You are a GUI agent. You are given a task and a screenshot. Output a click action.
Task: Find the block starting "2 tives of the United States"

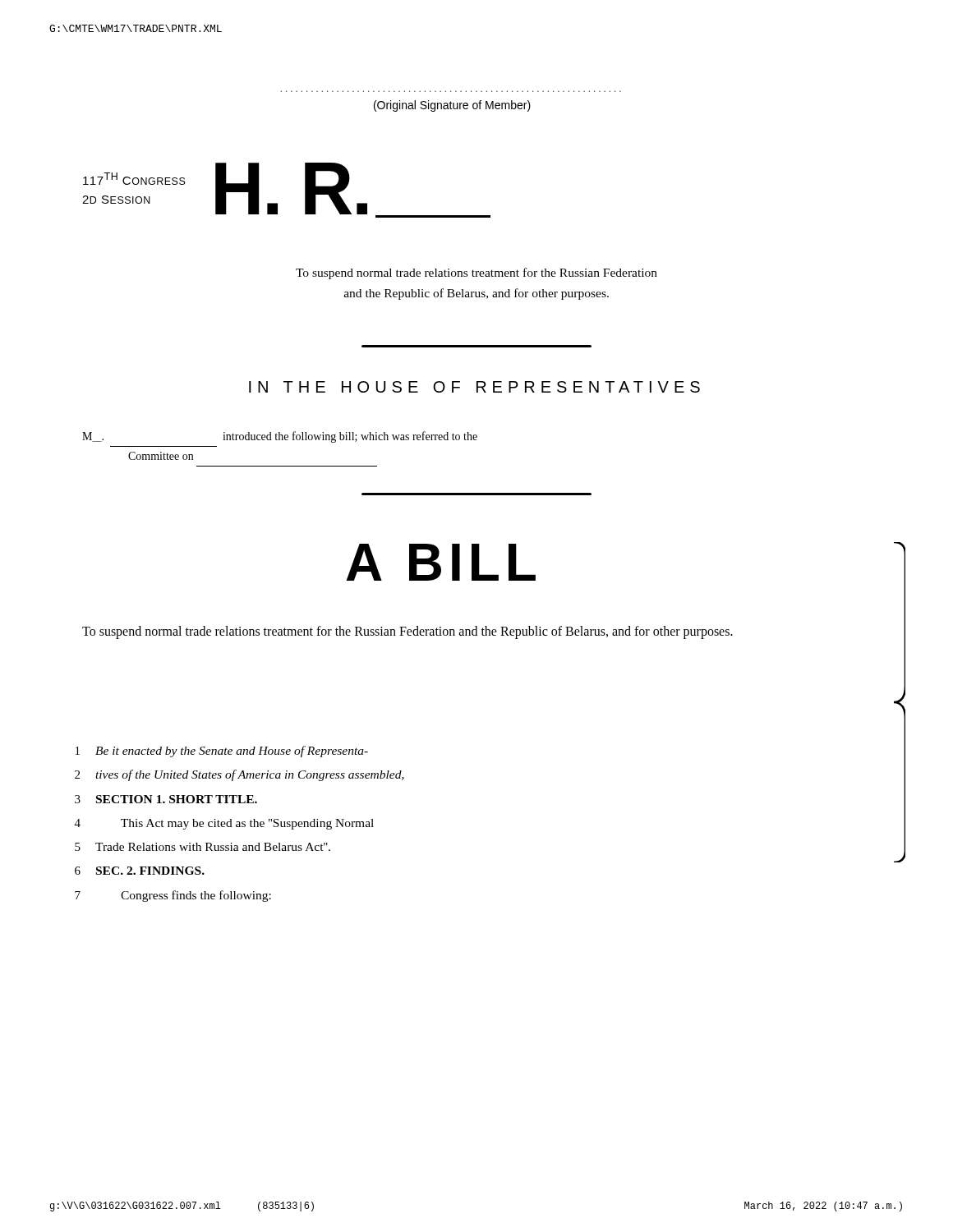[239, 775]
